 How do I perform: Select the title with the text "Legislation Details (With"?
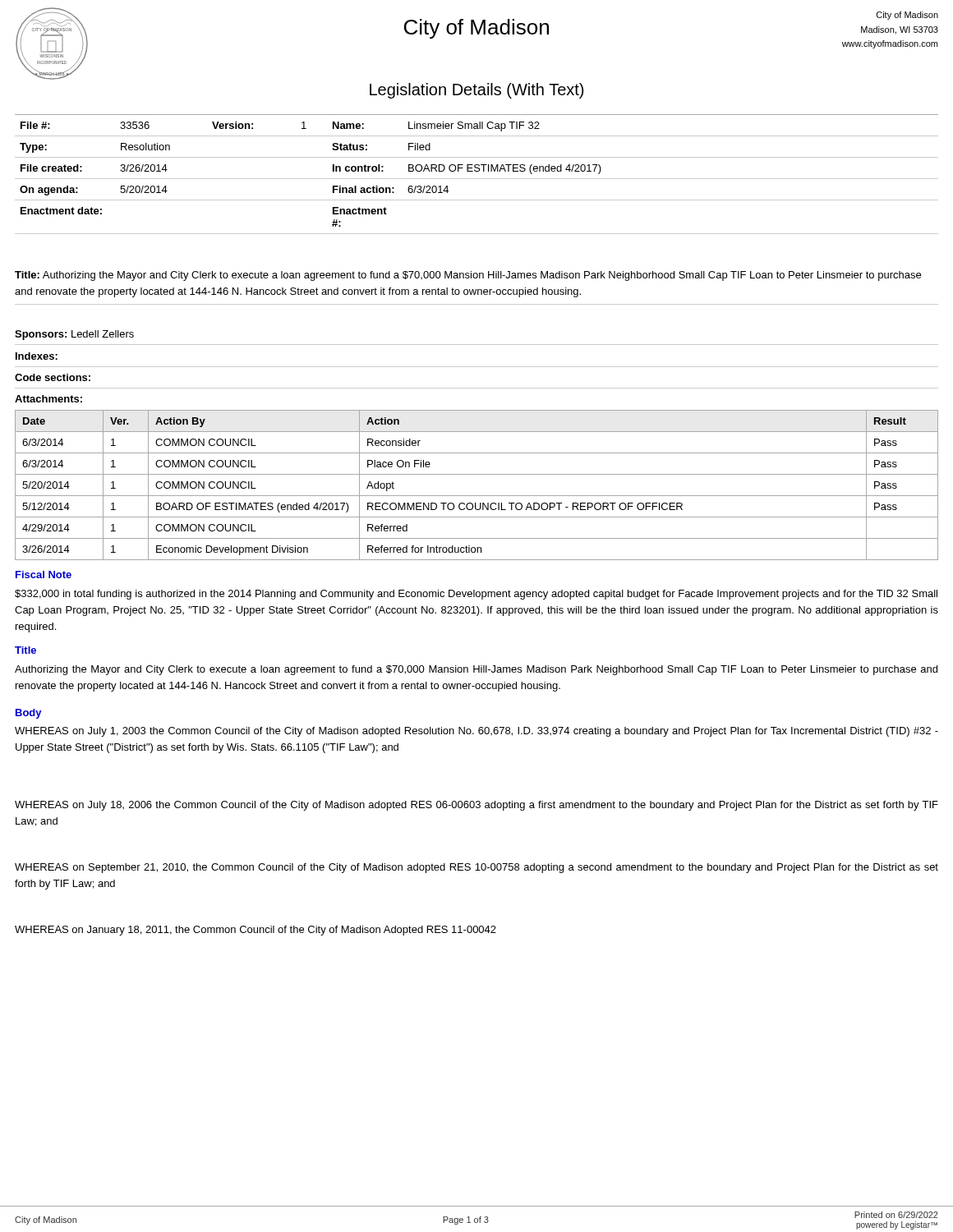476,90
